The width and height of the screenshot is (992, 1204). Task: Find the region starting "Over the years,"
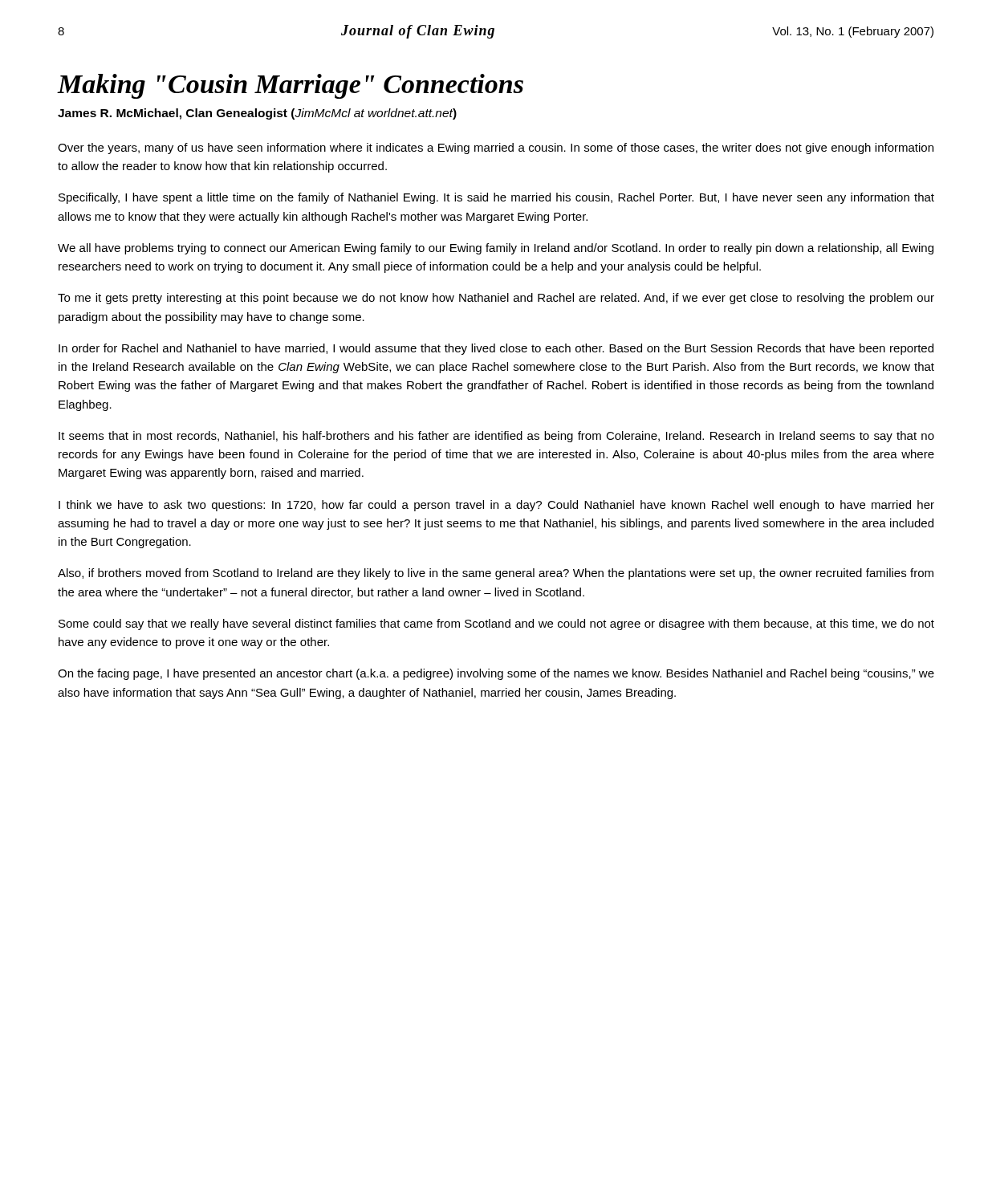tap(496, 157)
